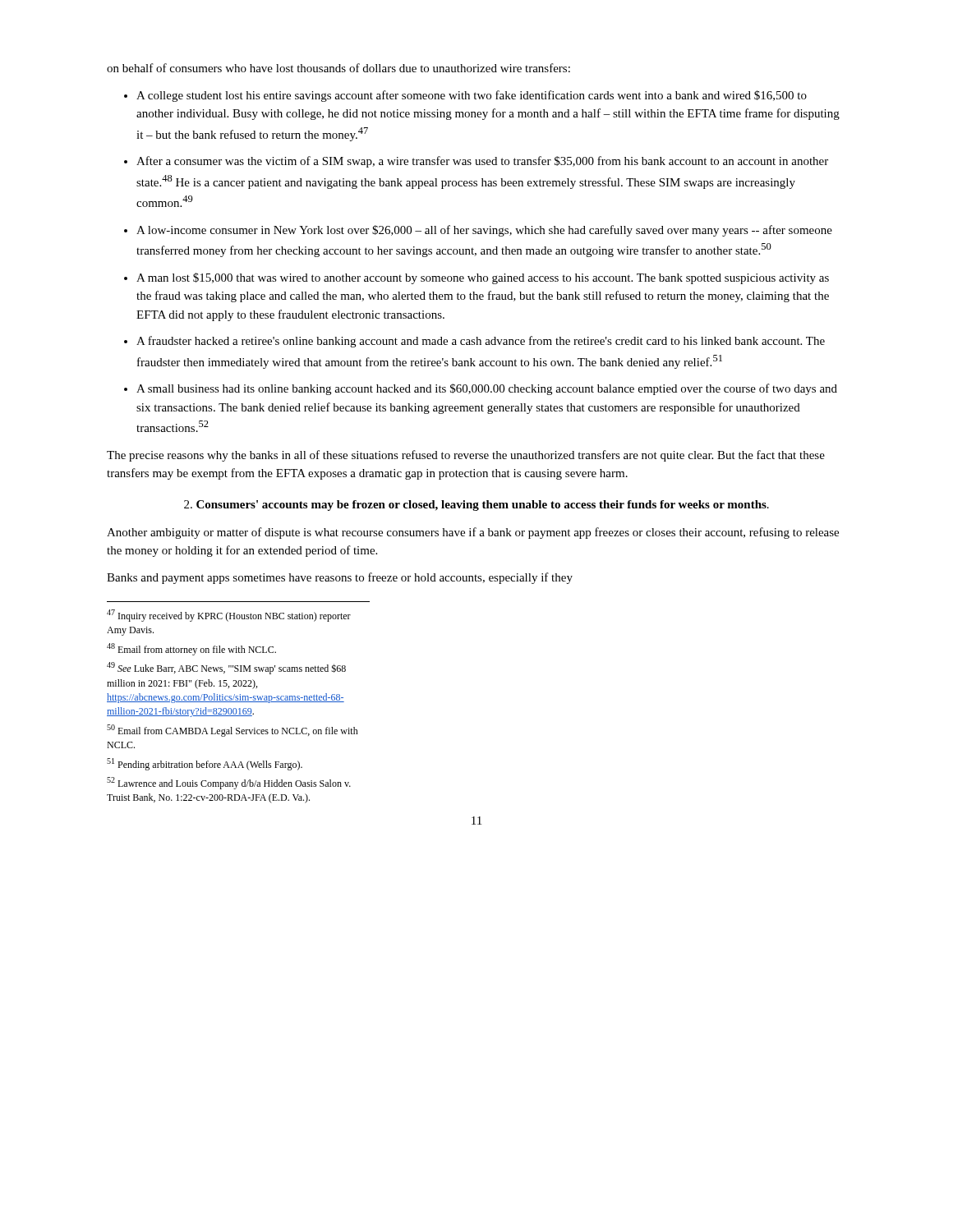Find the text block containing "Another ambiguity or matter of dispute is what"
The height and width of the screenshot is (1232, 953).
(x=473, y=541)
